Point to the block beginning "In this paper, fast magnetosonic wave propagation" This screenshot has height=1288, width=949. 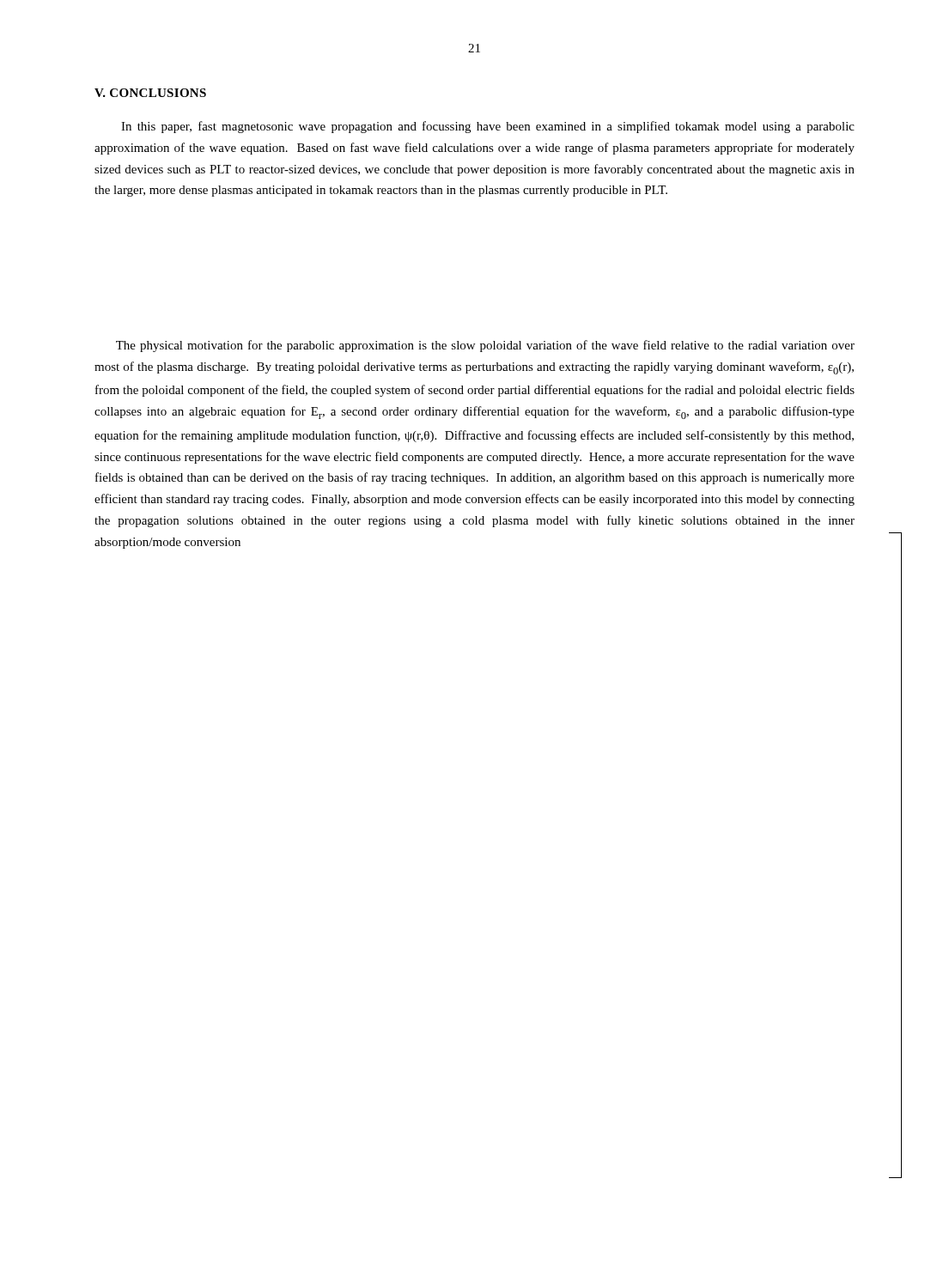[474, 158]
